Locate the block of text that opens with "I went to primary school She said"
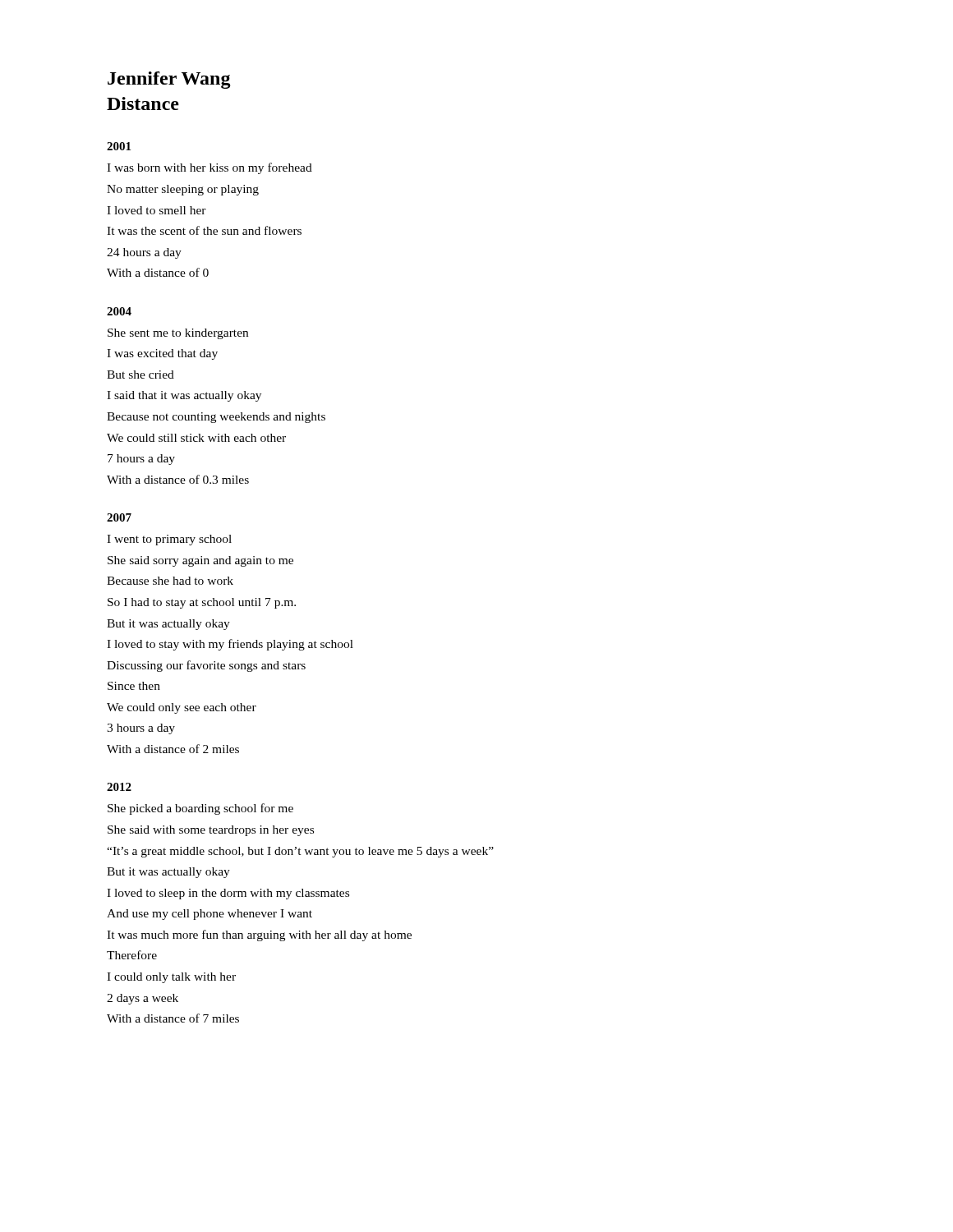This screenshot has width=953, height=1232. (x=169, y=540)
